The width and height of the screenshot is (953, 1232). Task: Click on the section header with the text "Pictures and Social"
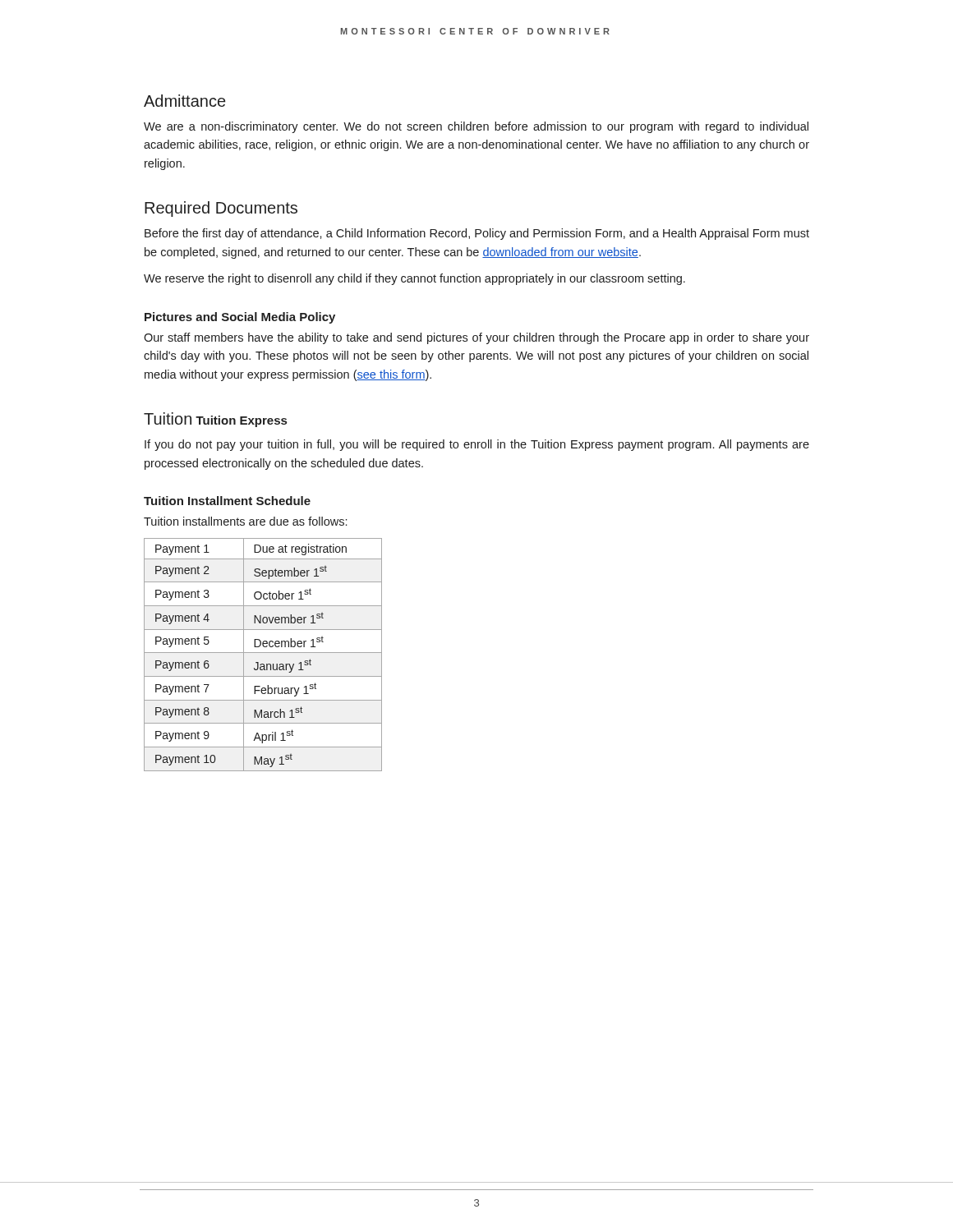[240, 316]
